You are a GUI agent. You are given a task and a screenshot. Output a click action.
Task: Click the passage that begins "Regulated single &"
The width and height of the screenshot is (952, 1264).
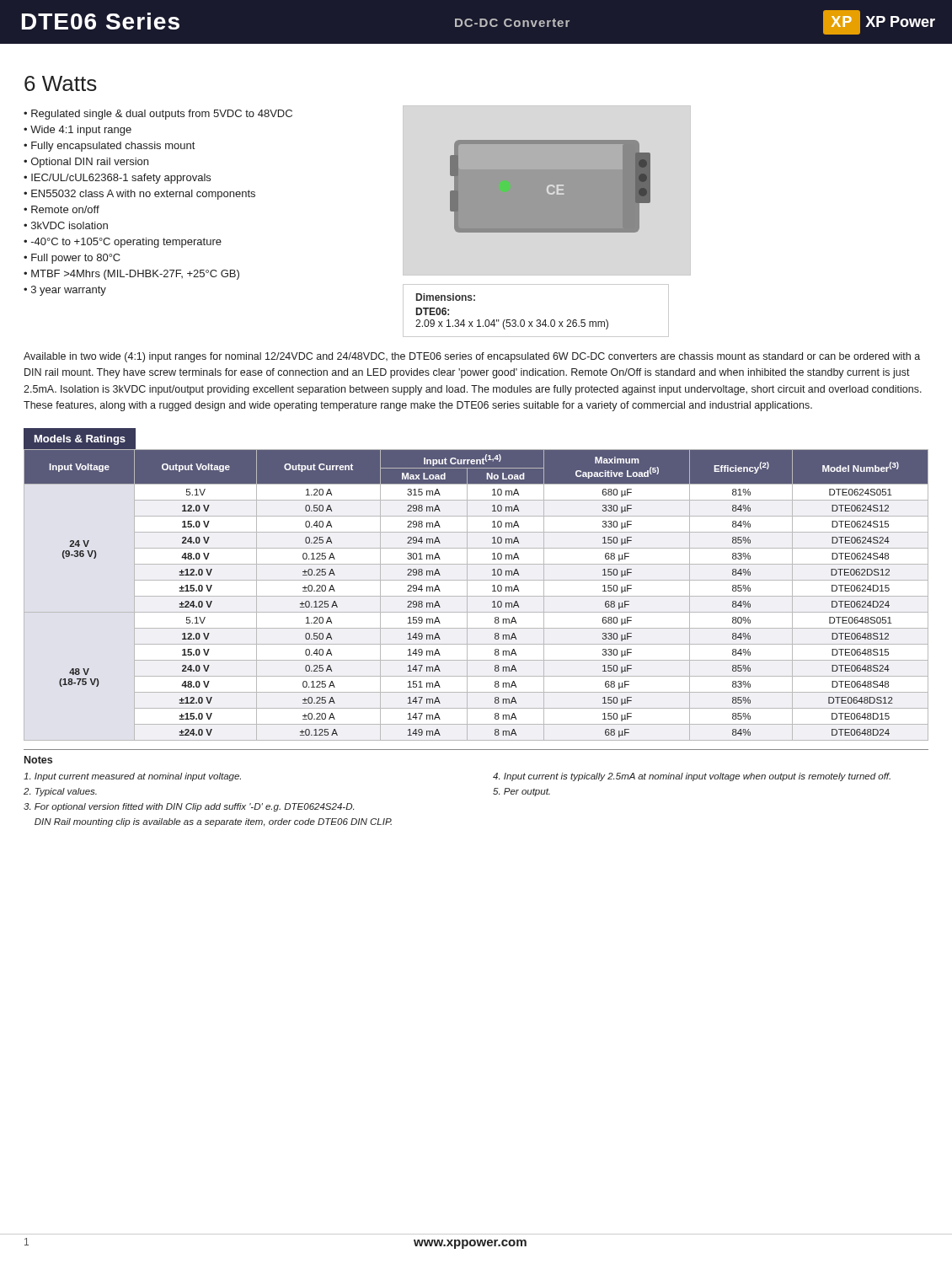[162, 113]
